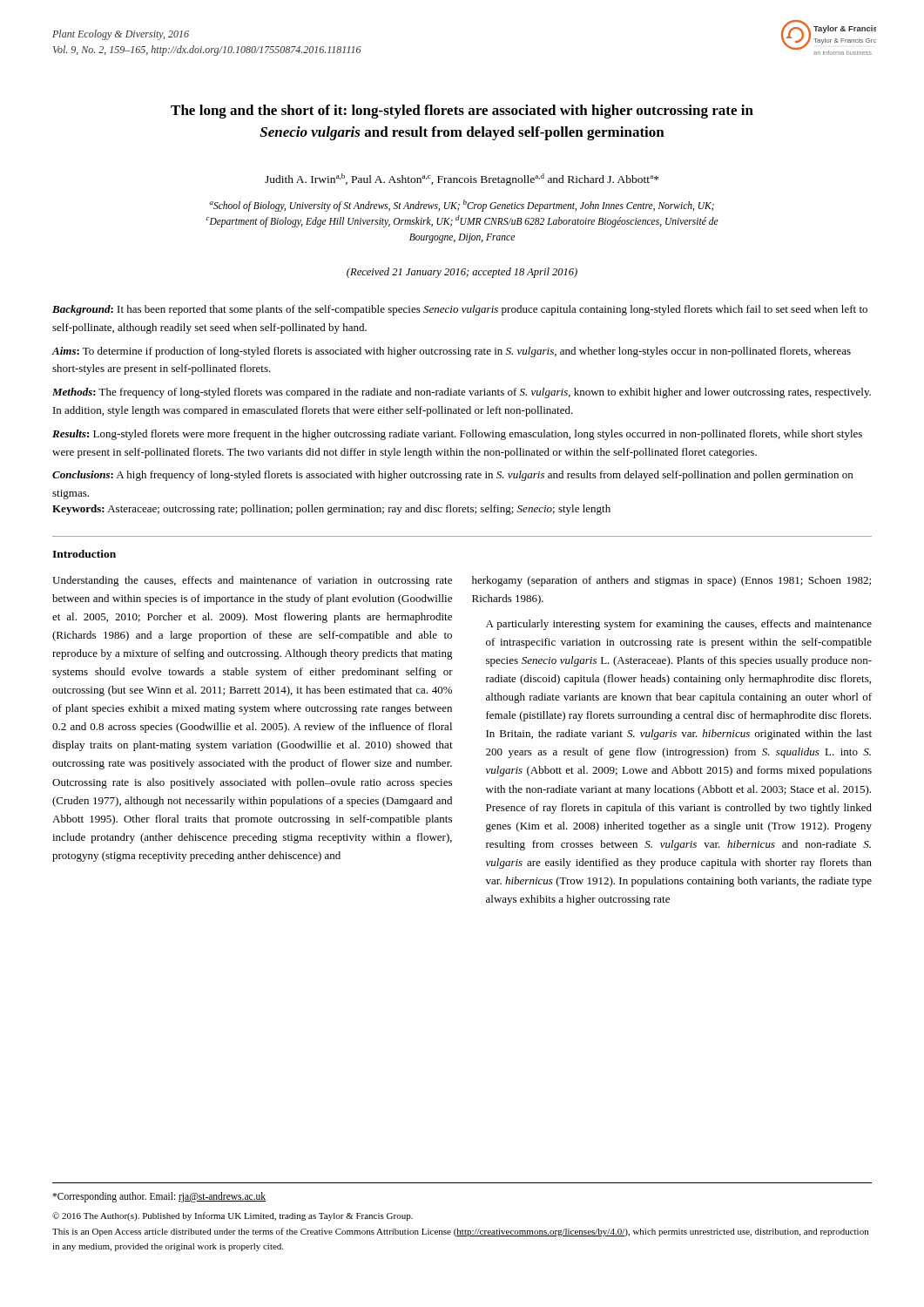This screenshot has width=924, height=1307.
Task: Find the block on this page that starts "Judith A. Irwina,b,"
Action: 462,178
